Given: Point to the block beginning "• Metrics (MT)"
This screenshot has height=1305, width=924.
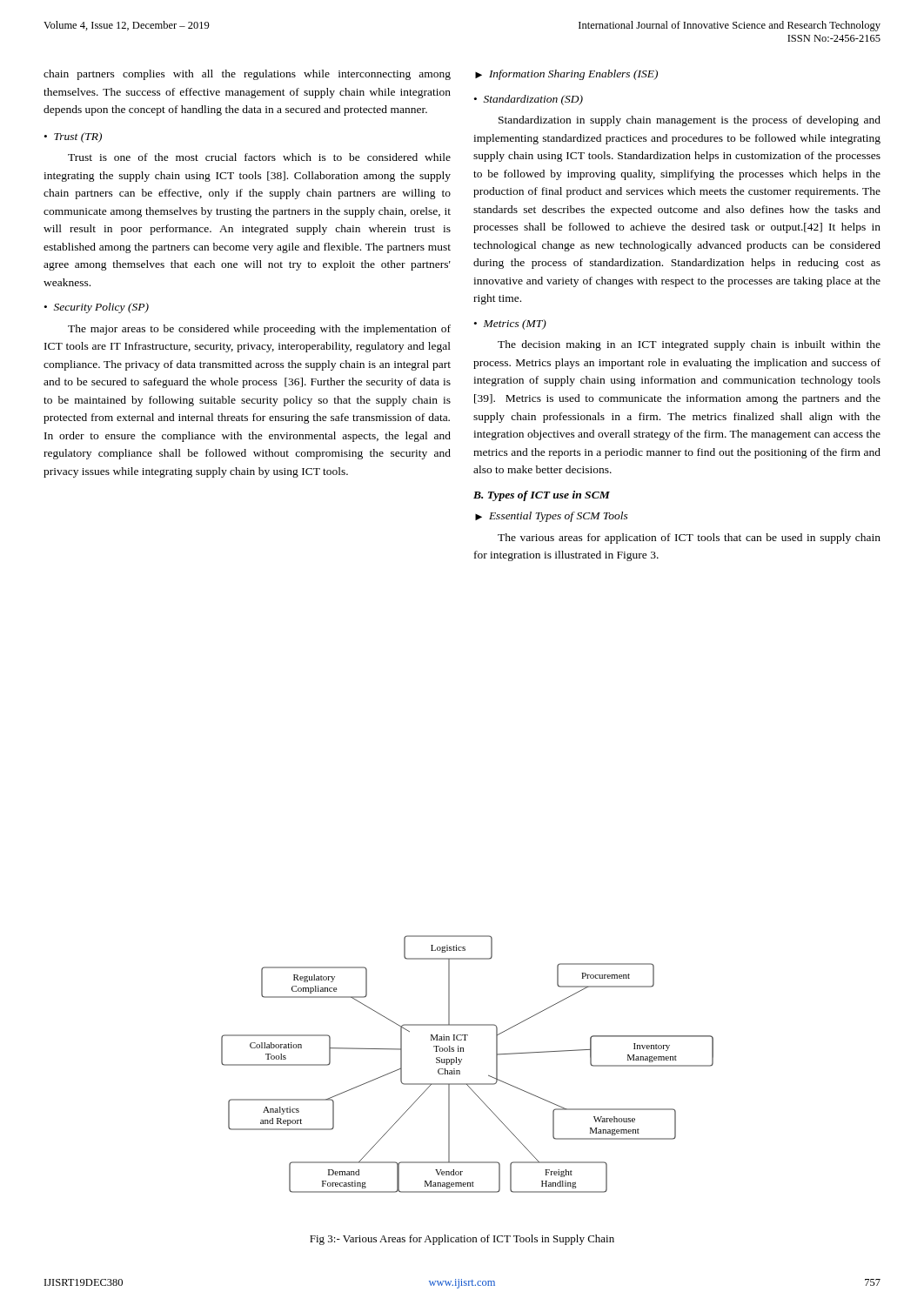Looking at the screenshot, I should pyautogui.click(x=677, y=397).
